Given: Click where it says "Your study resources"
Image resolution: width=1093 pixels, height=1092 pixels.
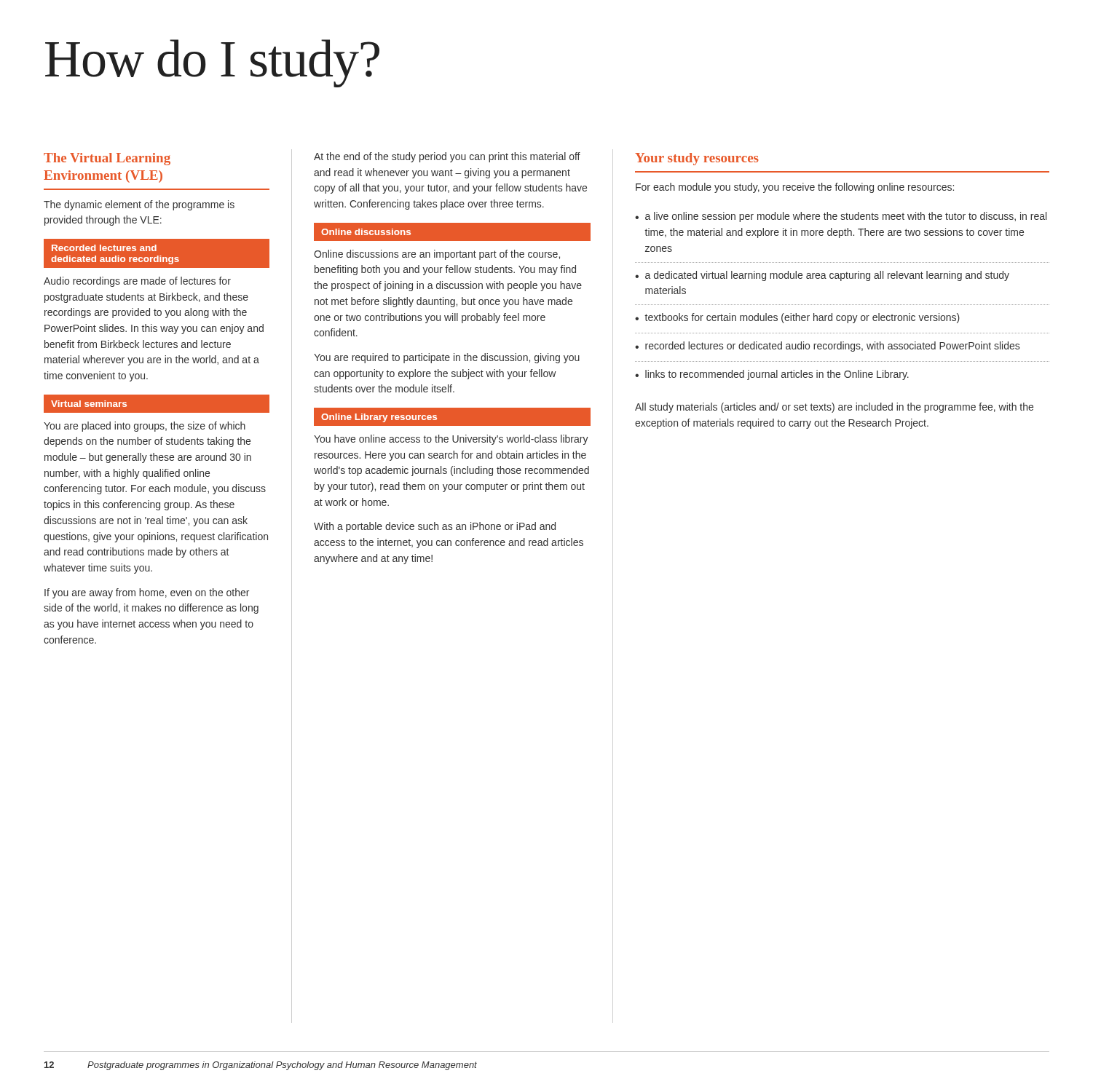Looking at the screenshot, I should point(842,161).
